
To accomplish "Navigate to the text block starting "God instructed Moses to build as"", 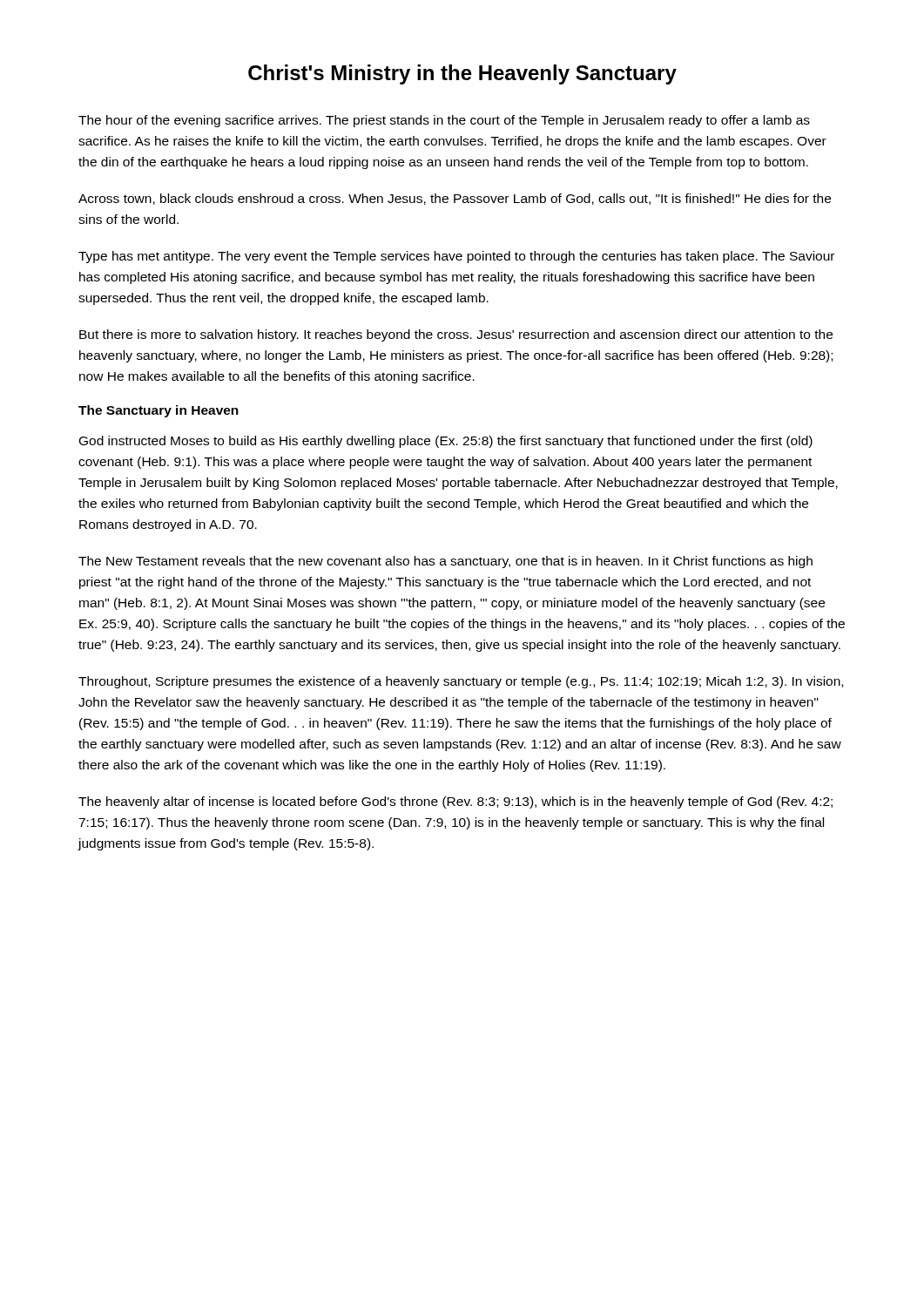I will [x=458, y=482].
